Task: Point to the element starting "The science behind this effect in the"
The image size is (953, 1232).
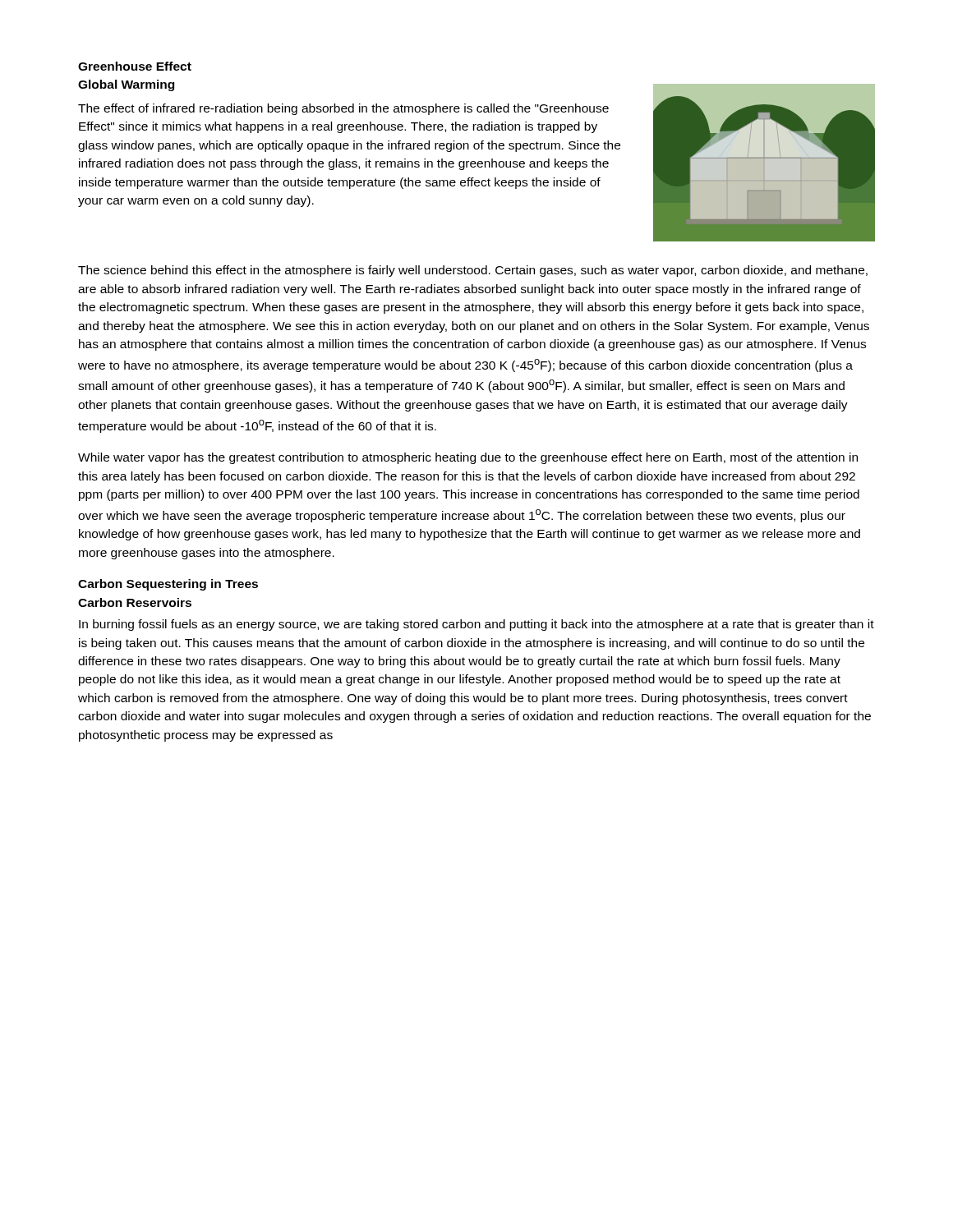Action: tap(474, 348)
